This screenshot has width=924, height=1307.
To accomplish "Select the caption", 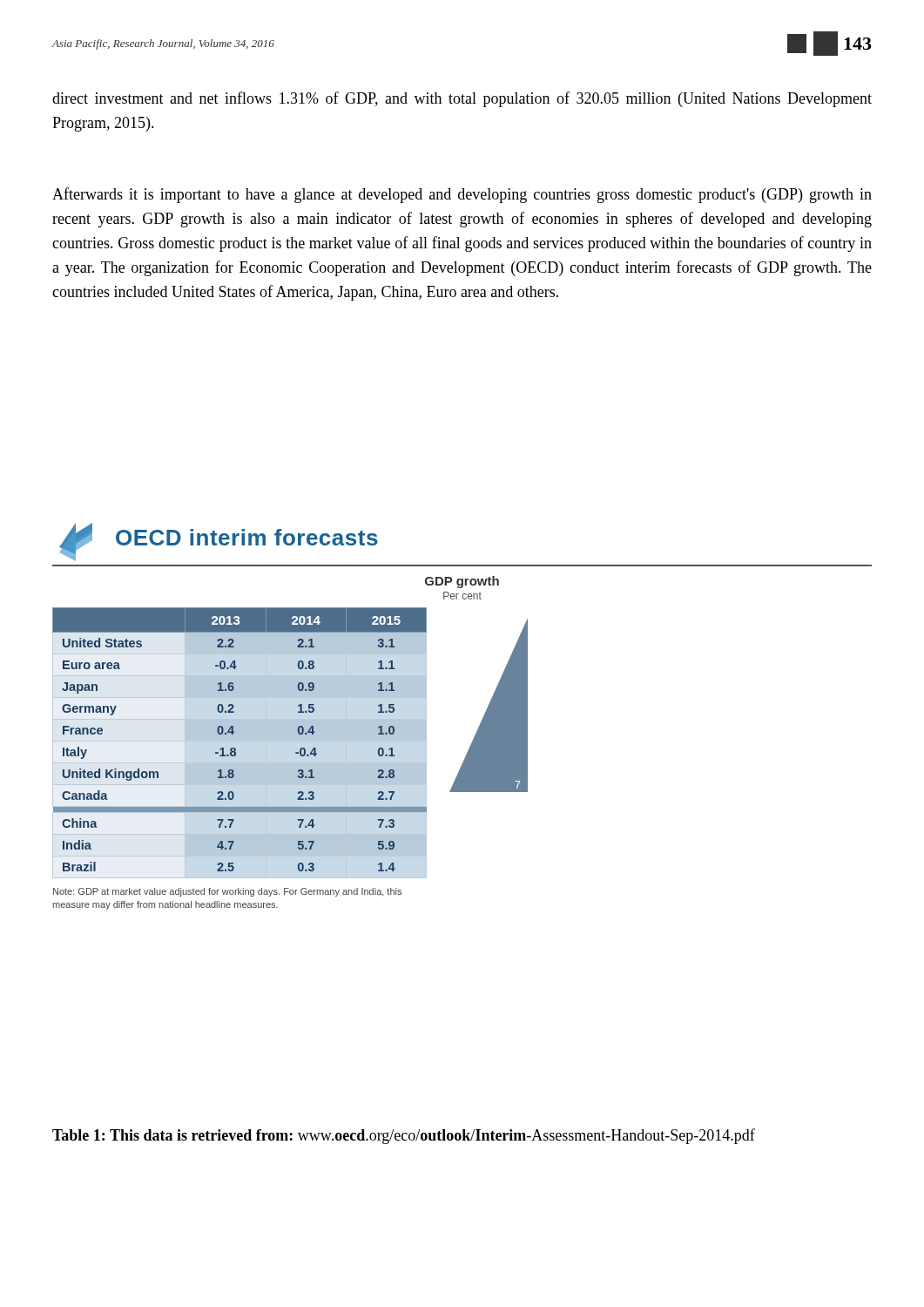I will pyautogui.click(x=404, y=1135).
